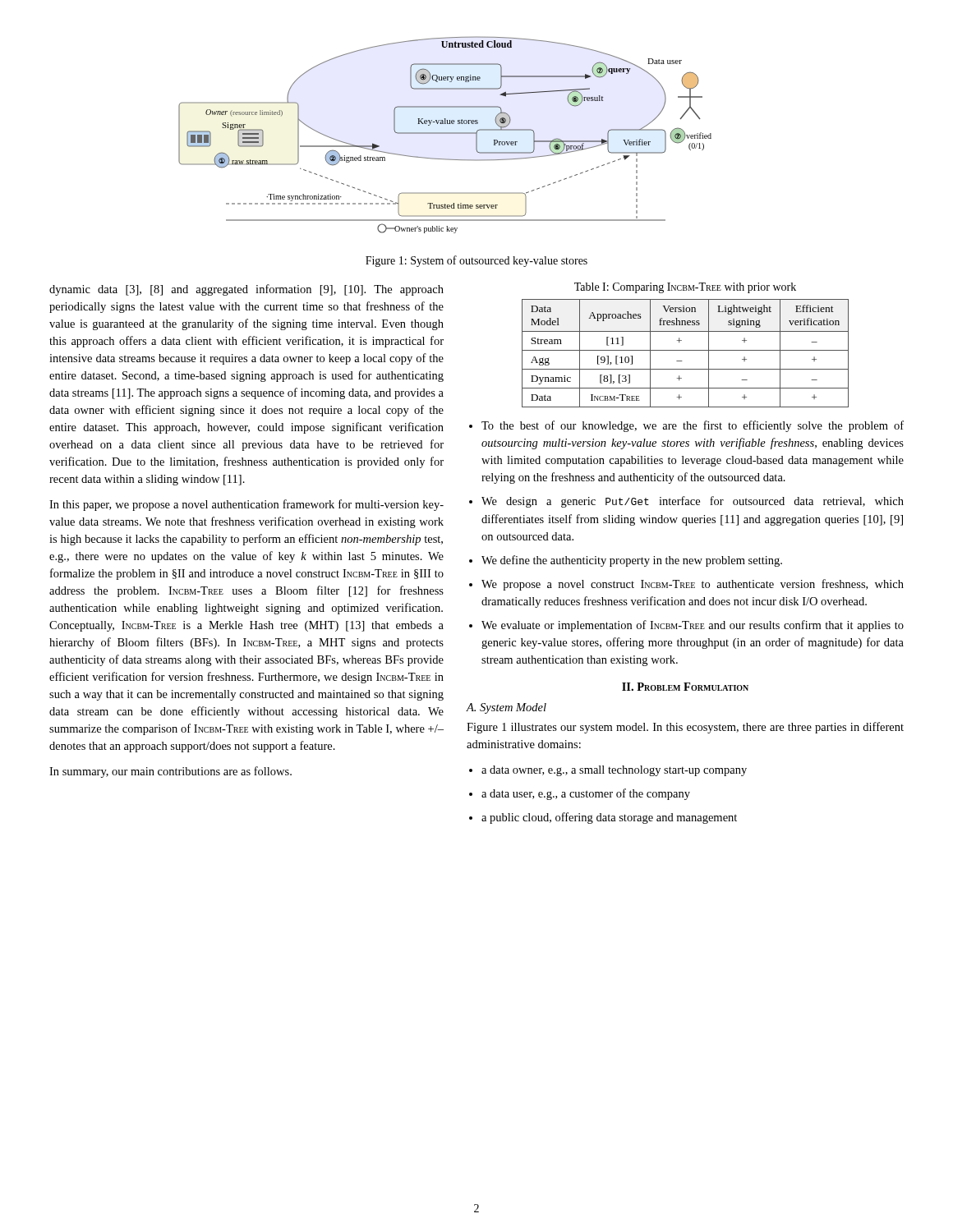This screenshot has height=1232, width=953.
Task: Locate the text block starting "We propose a novel construct"
Action: 693,593
